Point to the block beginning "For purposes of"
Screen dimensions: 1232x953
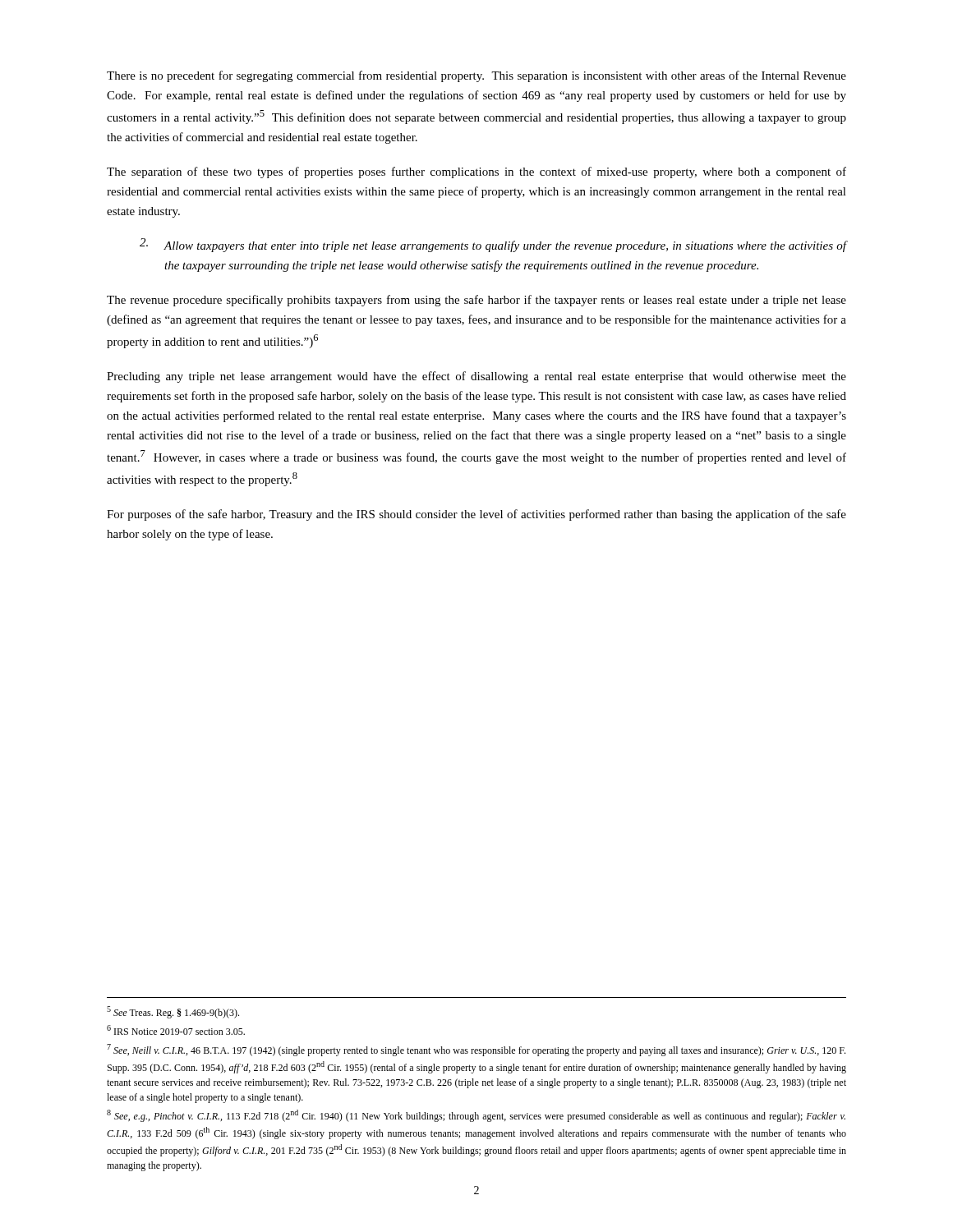click(476, 524)
